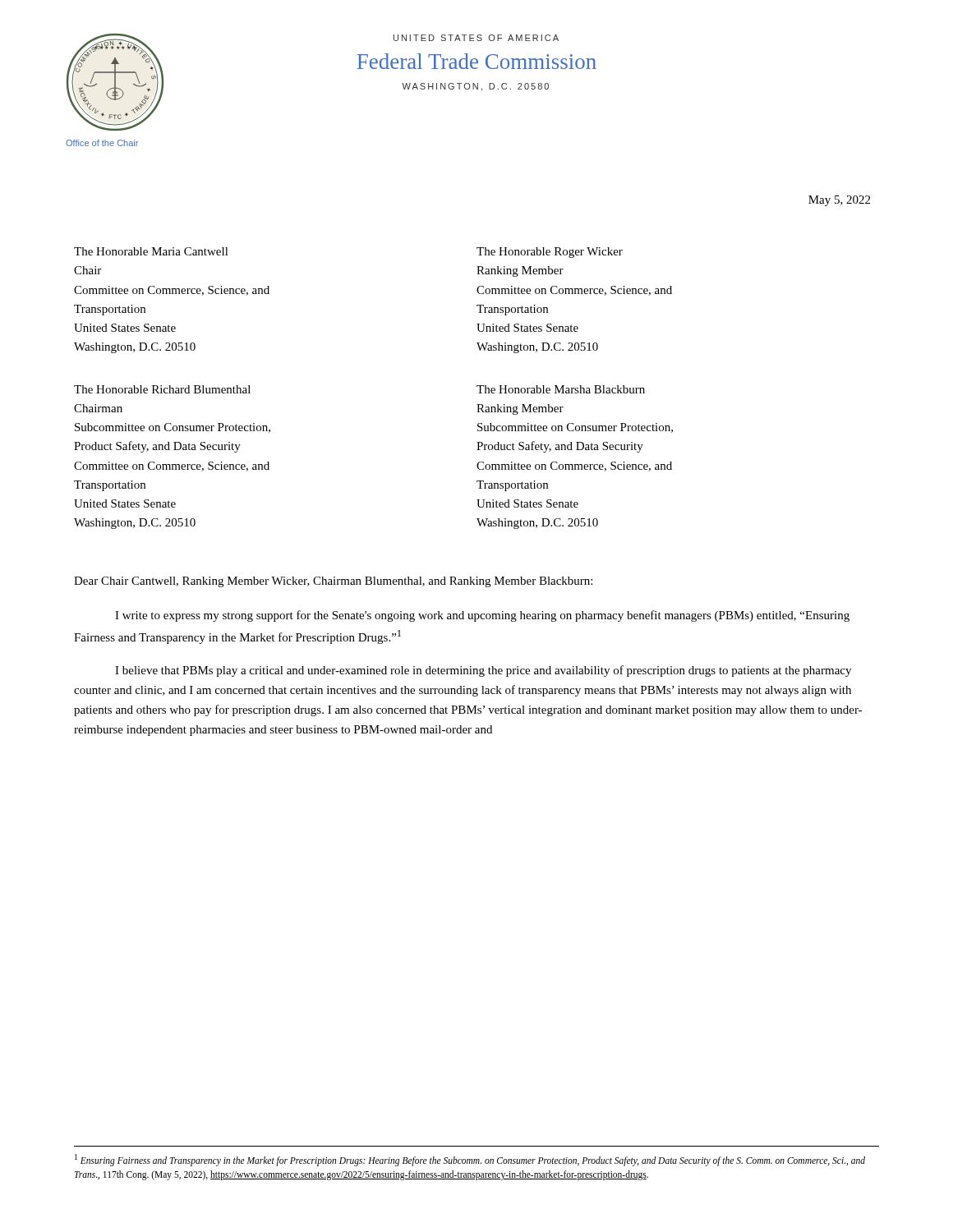
Task: Locate the footnote with the text "1 Ensuring Fairness and Transparency in"
Action: pyautogui.click(x=476, y=1167)
